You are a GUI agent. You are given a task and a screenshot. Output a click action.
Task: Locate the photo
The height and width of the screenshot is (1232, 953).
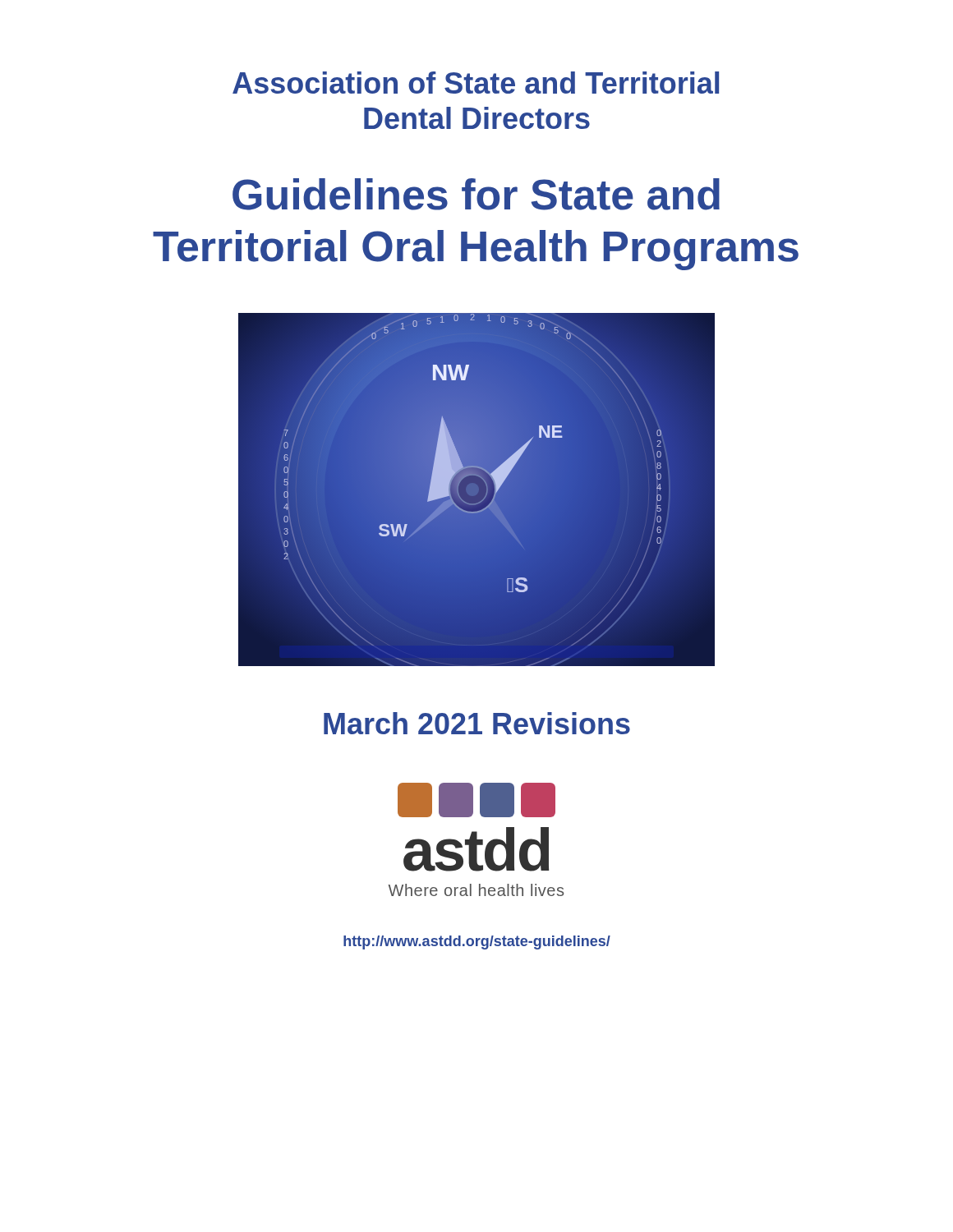click(476, 490)
